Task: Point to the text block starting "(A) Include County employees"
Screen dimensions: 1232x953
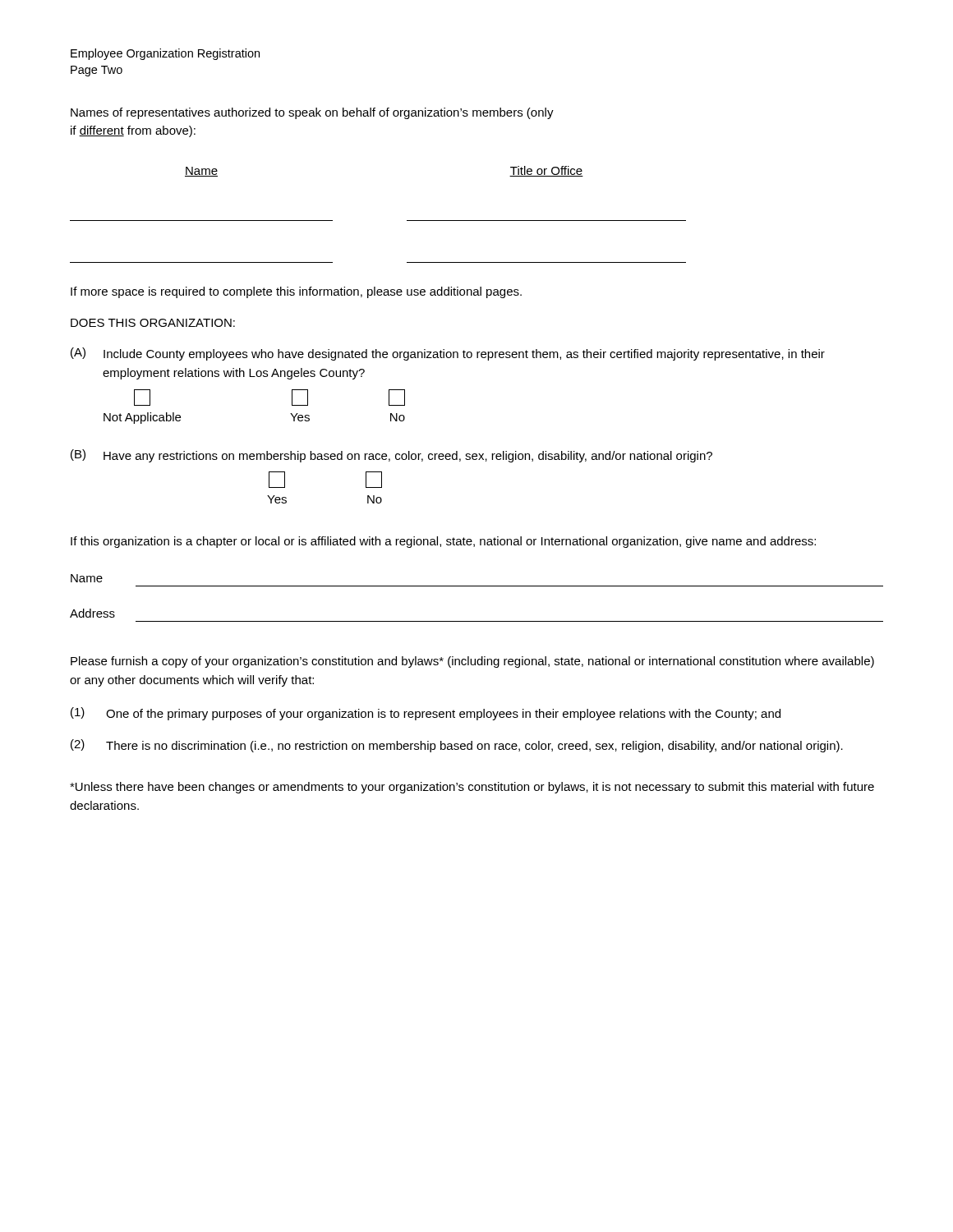Action: pyautogui.click(x=448, y=354)
